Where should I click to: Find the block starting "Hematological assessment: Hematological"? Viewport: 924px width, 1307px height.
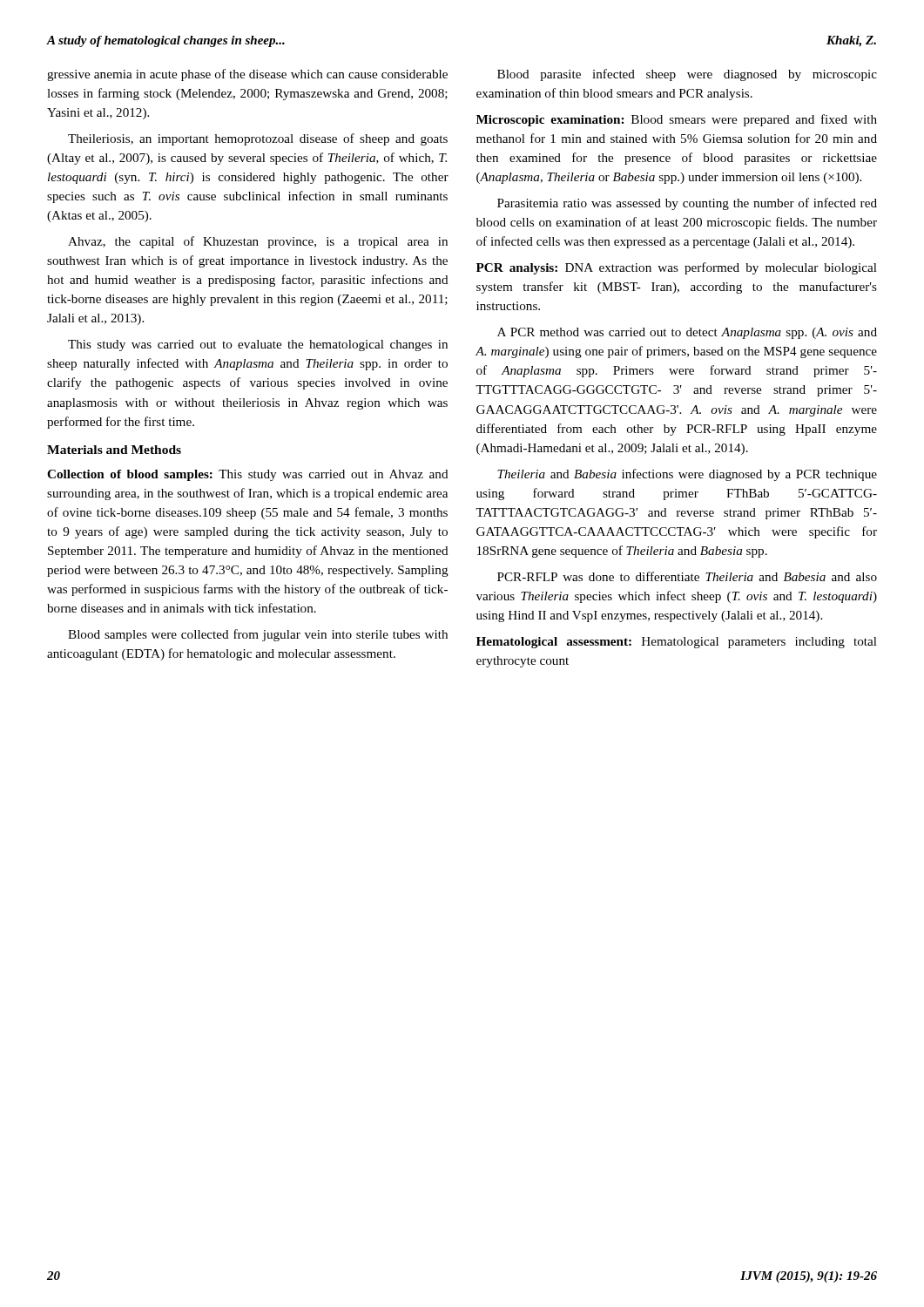[x=676, y=650]
